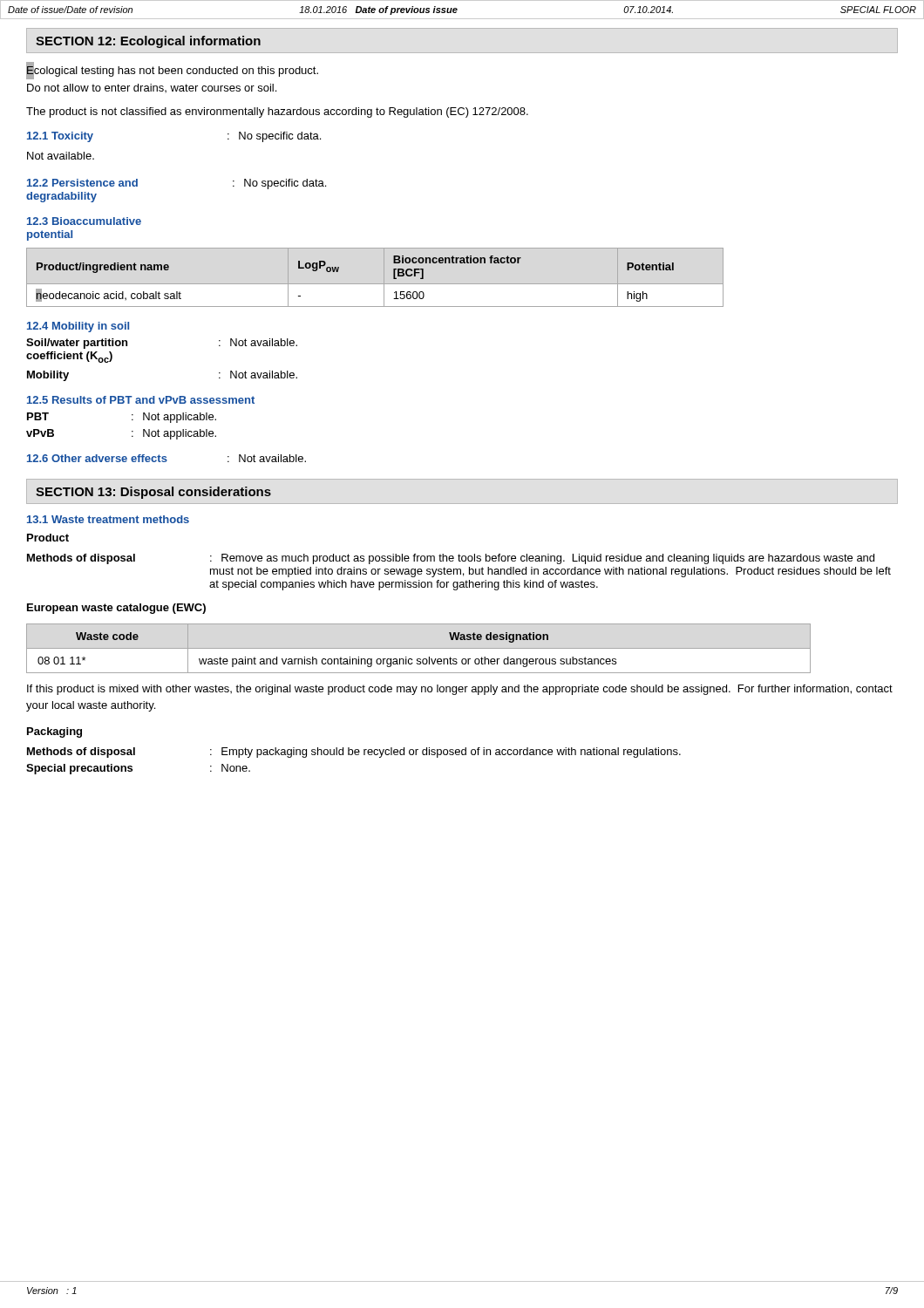Point to the text starting "12.1 Toxicity : No specific data."
This screenshot has height=1308, width=924.
click(x=60, y=136)
